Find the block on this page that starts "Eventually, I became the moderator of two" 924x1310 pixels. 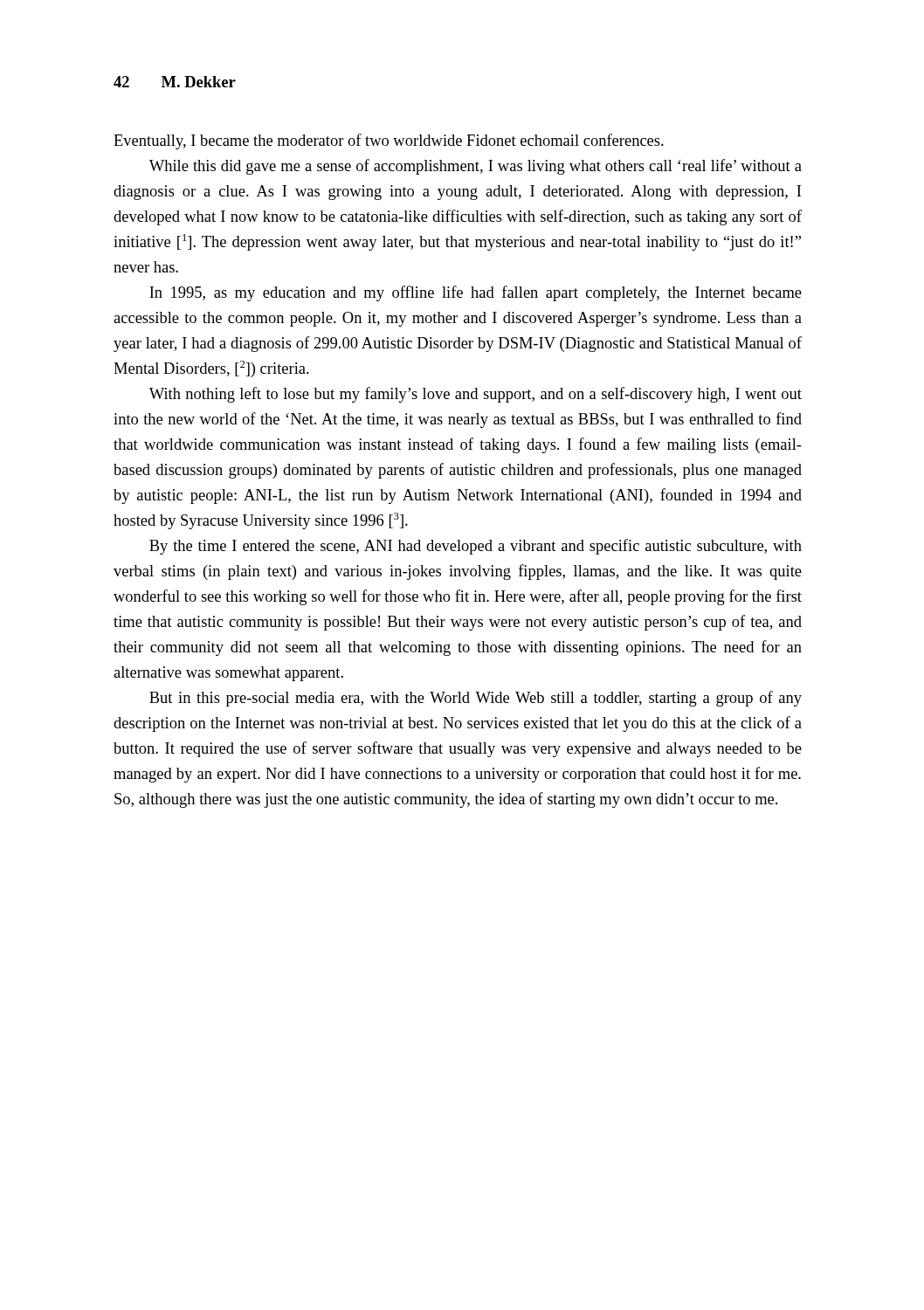(458, 470)
